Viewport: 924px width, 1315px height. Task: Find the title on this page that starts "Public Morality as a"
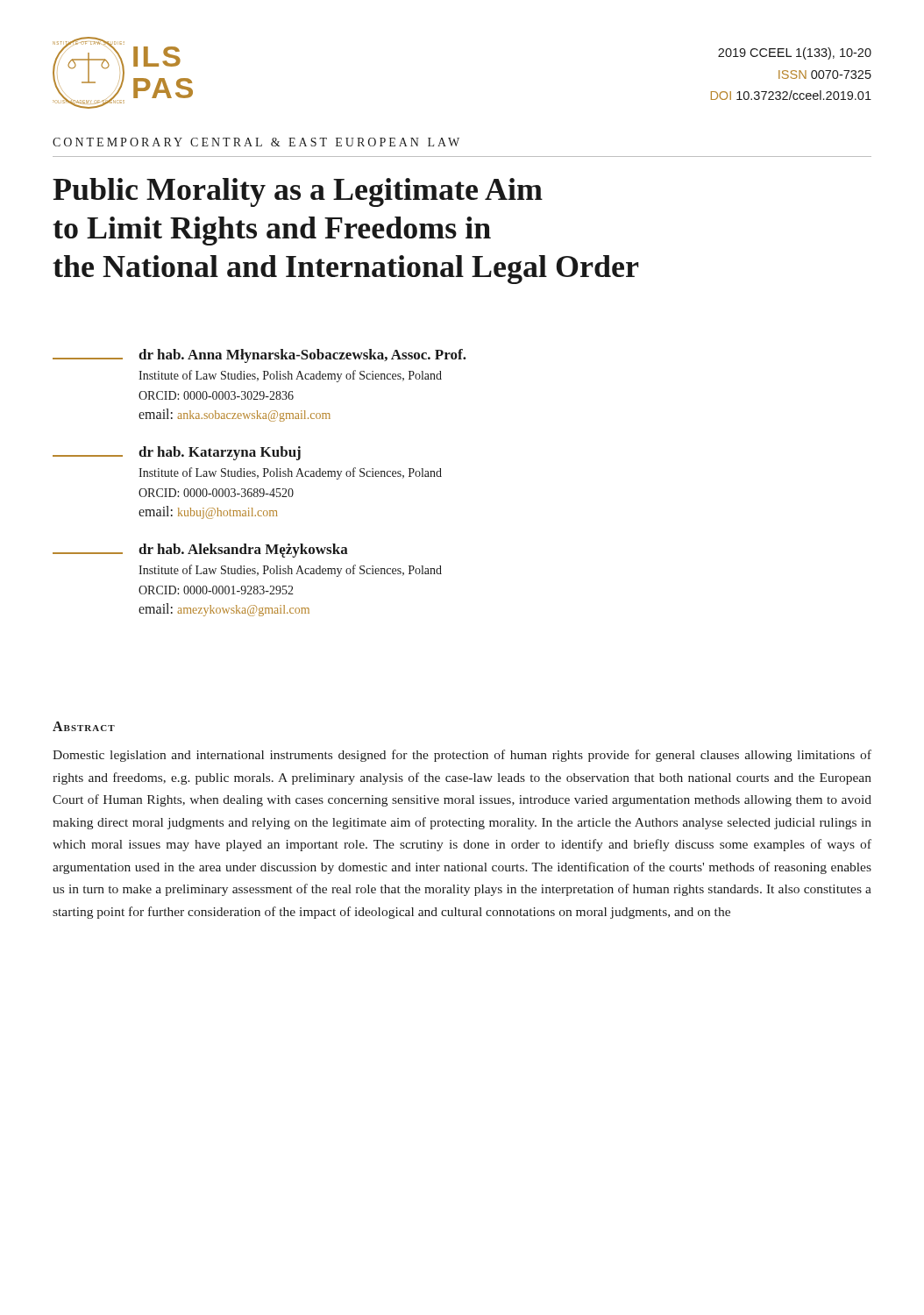tap(462, 229)
